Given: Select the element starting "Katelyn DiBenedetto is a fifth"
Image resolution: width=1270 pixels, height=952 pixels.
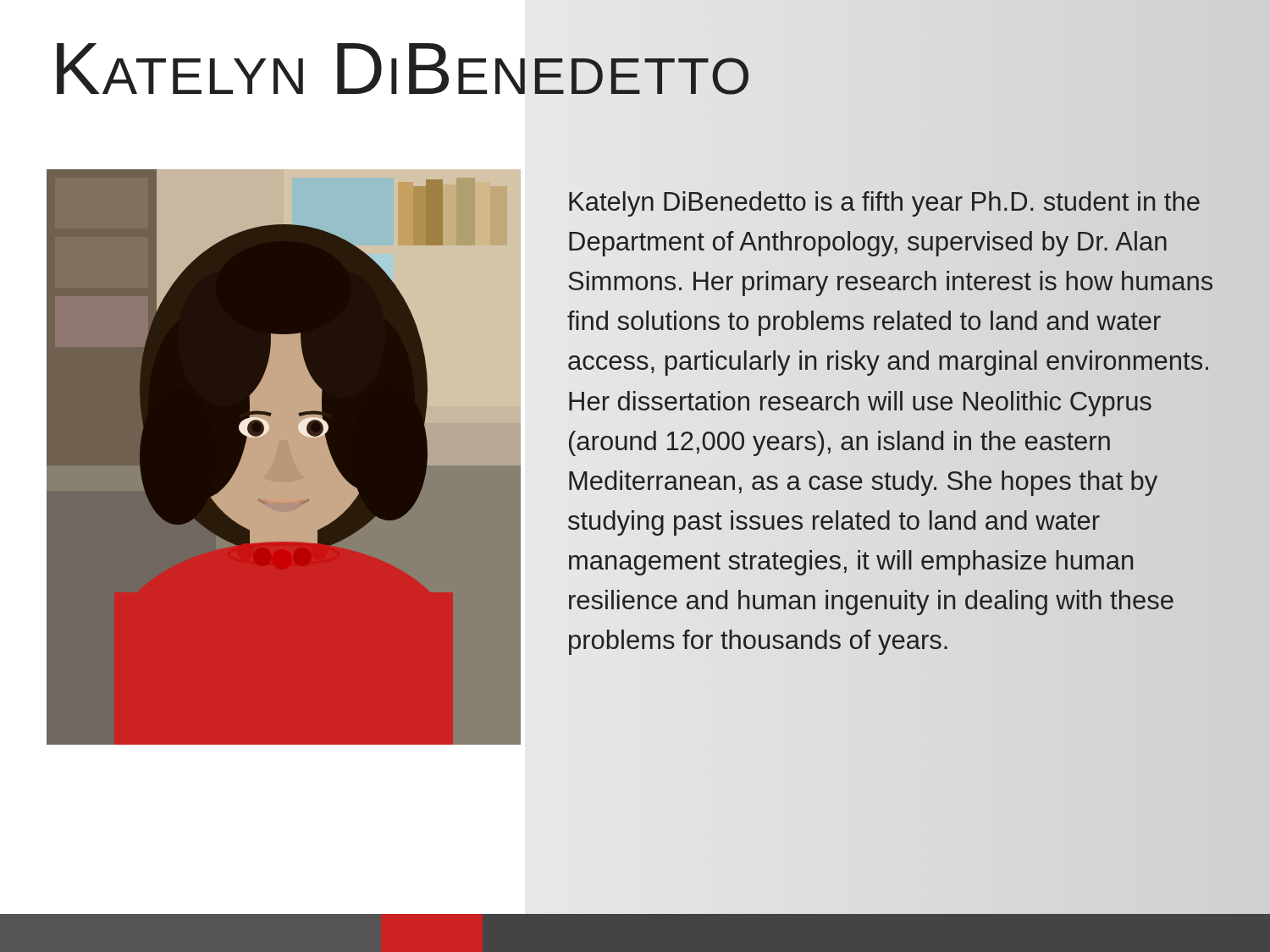Looking at the screenshot, I should coord(890,421).
